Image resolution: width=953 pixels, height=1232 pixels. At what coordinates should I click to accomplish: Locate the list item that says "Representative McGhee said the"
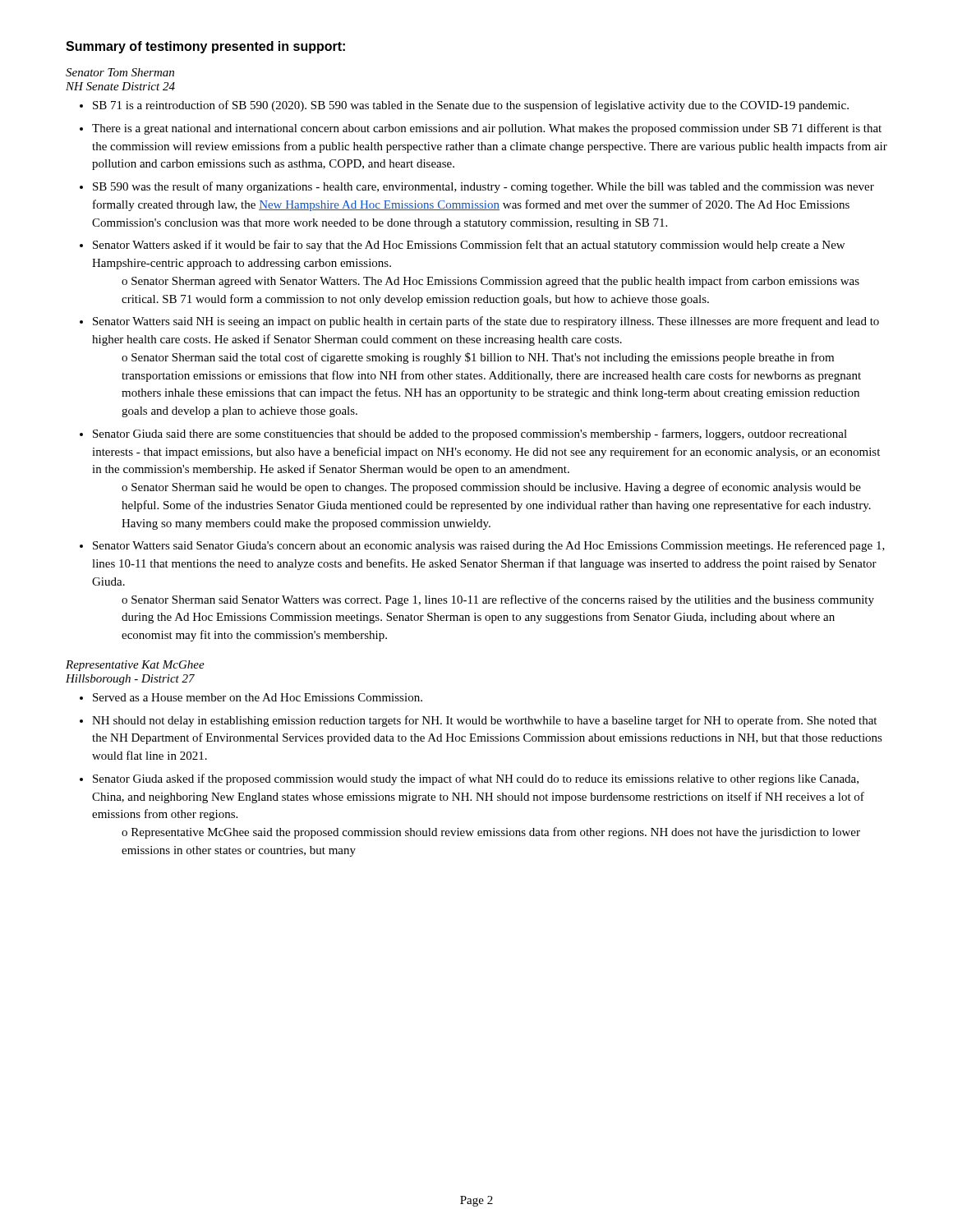(504, 842)
